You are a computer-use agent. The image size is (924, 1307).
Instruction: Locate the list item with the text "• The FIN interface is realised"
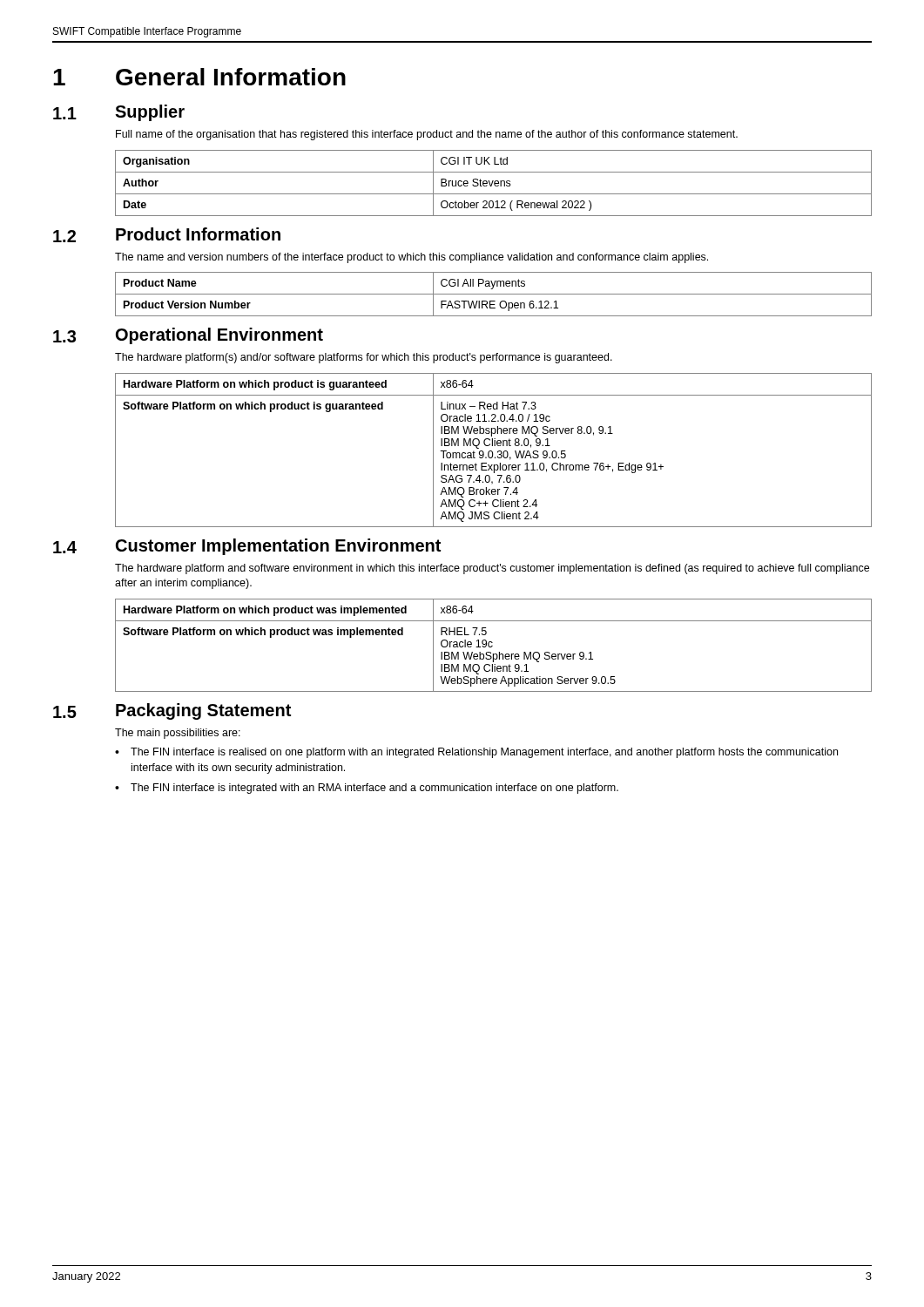[x=493, y=760]
